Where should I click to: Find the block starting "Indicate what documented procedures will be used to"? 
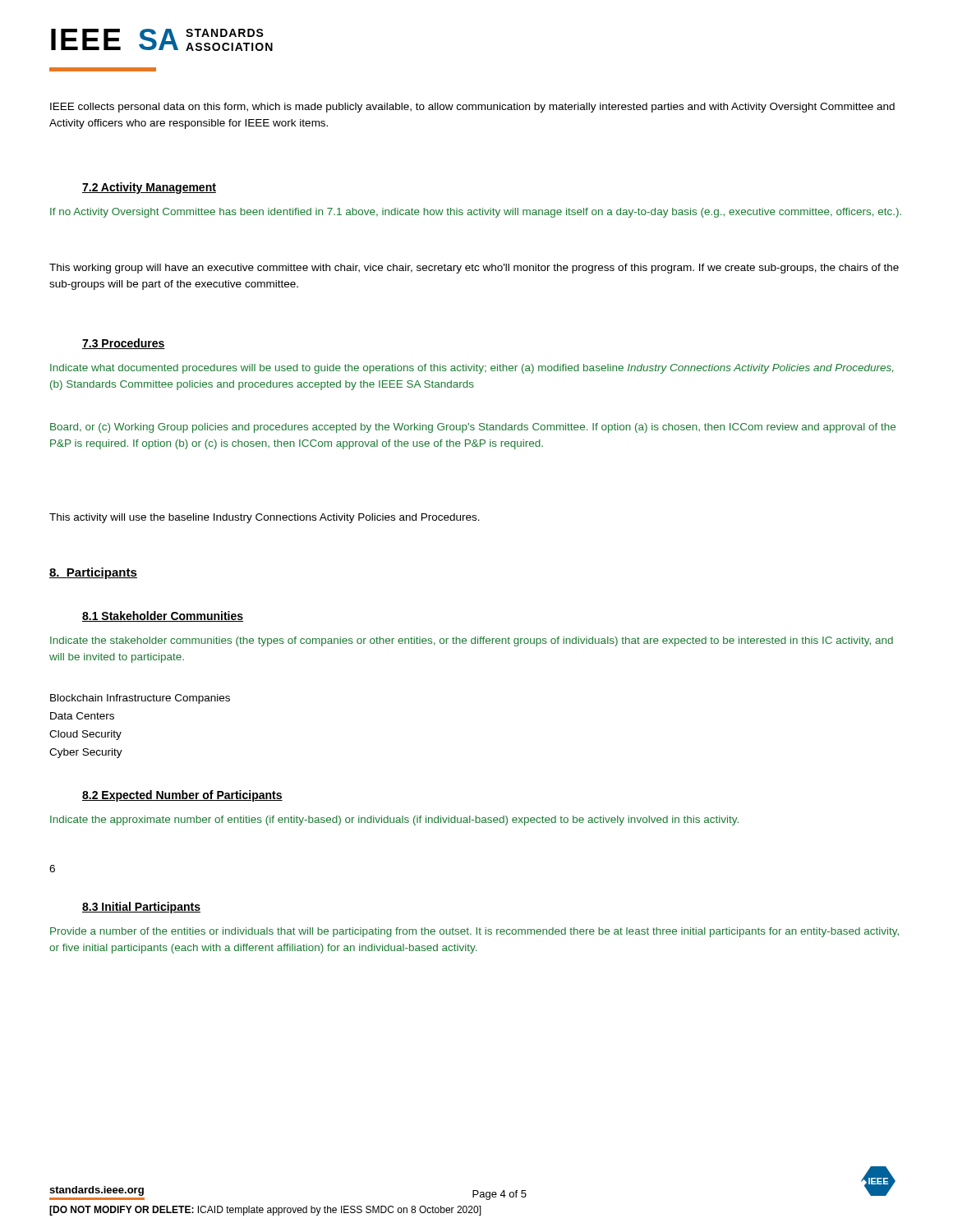[x=474, y=376]
